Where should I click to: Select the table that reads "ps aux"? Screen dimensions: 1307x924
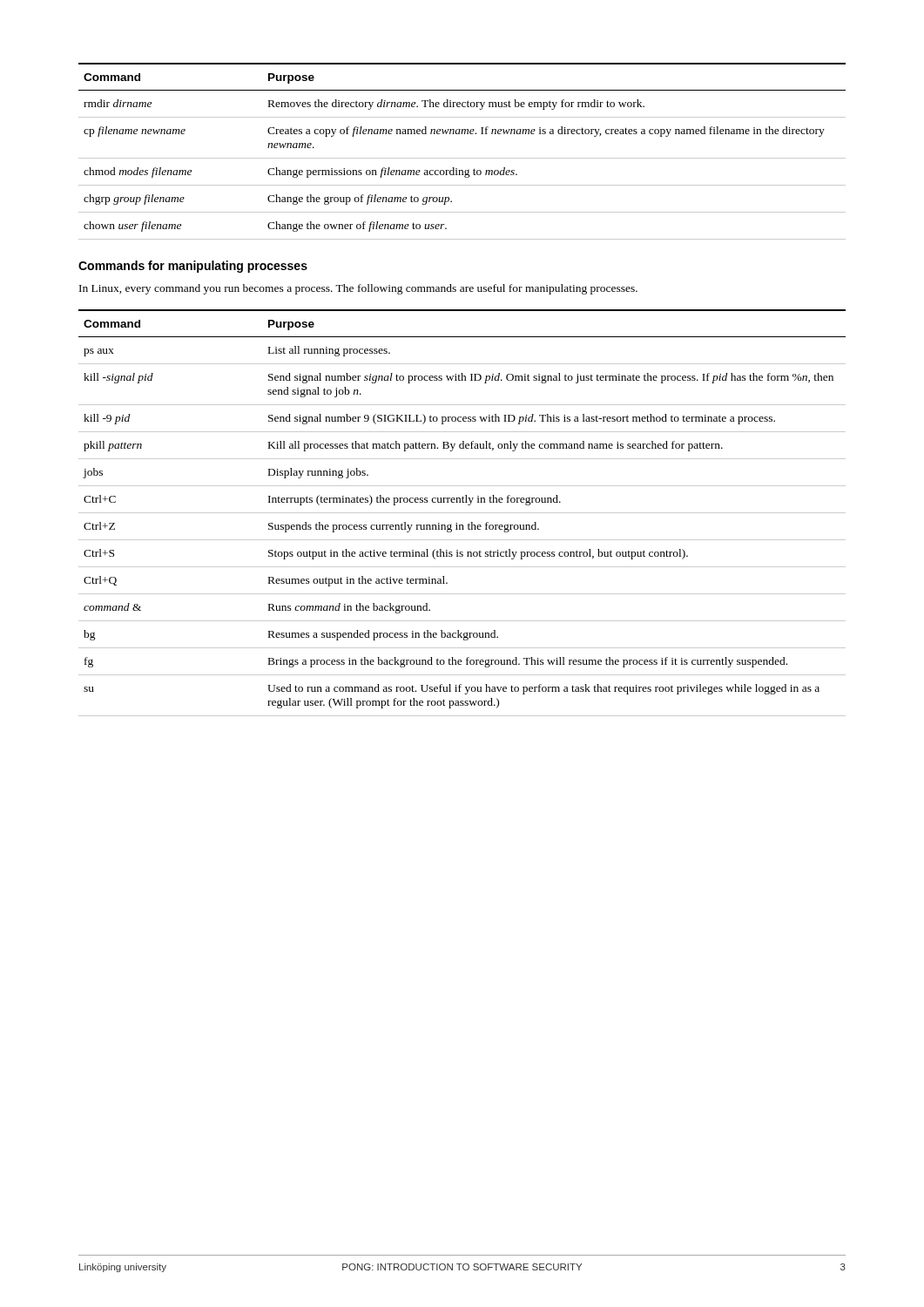point(462,513)
